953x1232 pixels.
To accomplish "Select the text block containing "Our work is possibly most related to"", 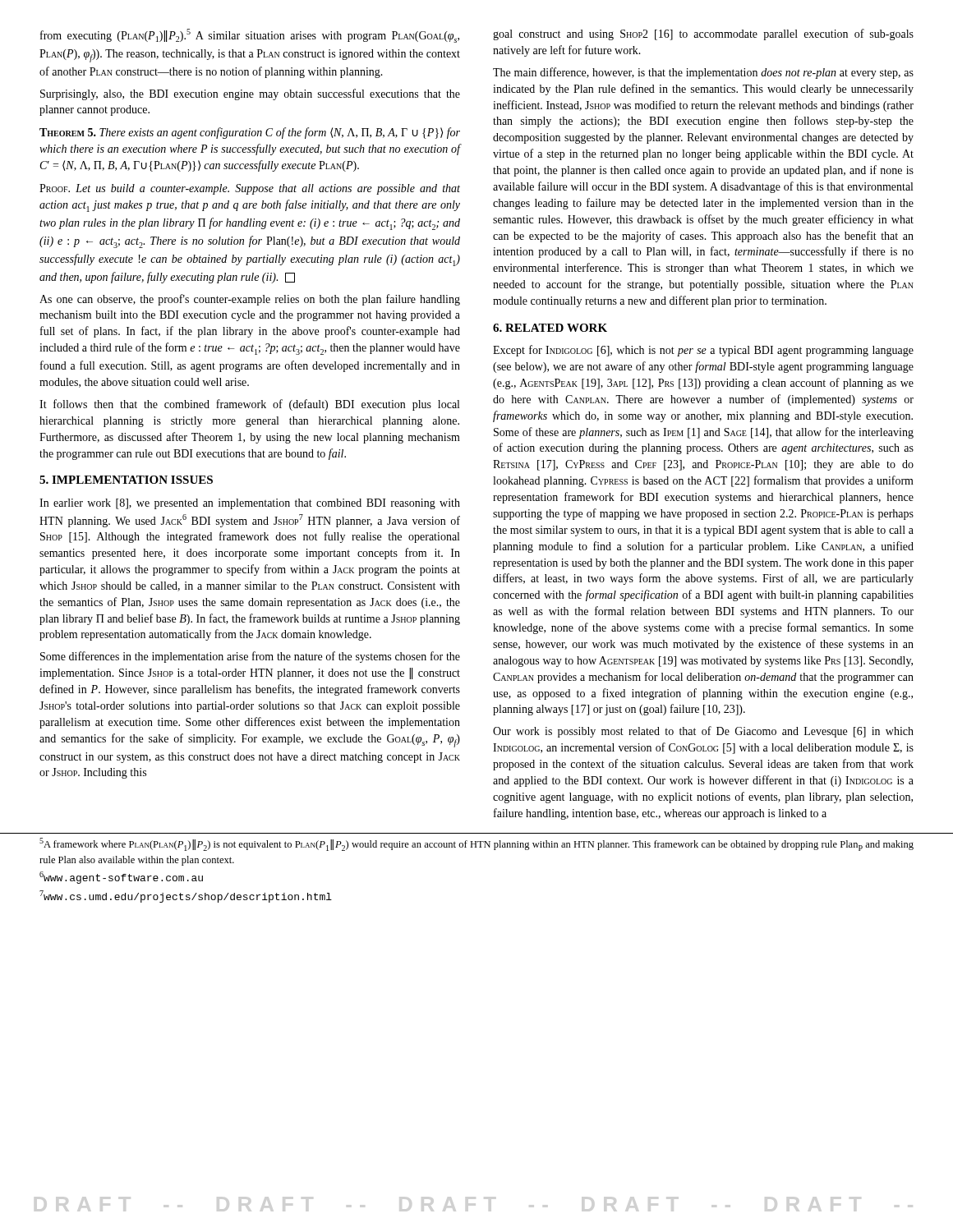I will click(703, 773).
